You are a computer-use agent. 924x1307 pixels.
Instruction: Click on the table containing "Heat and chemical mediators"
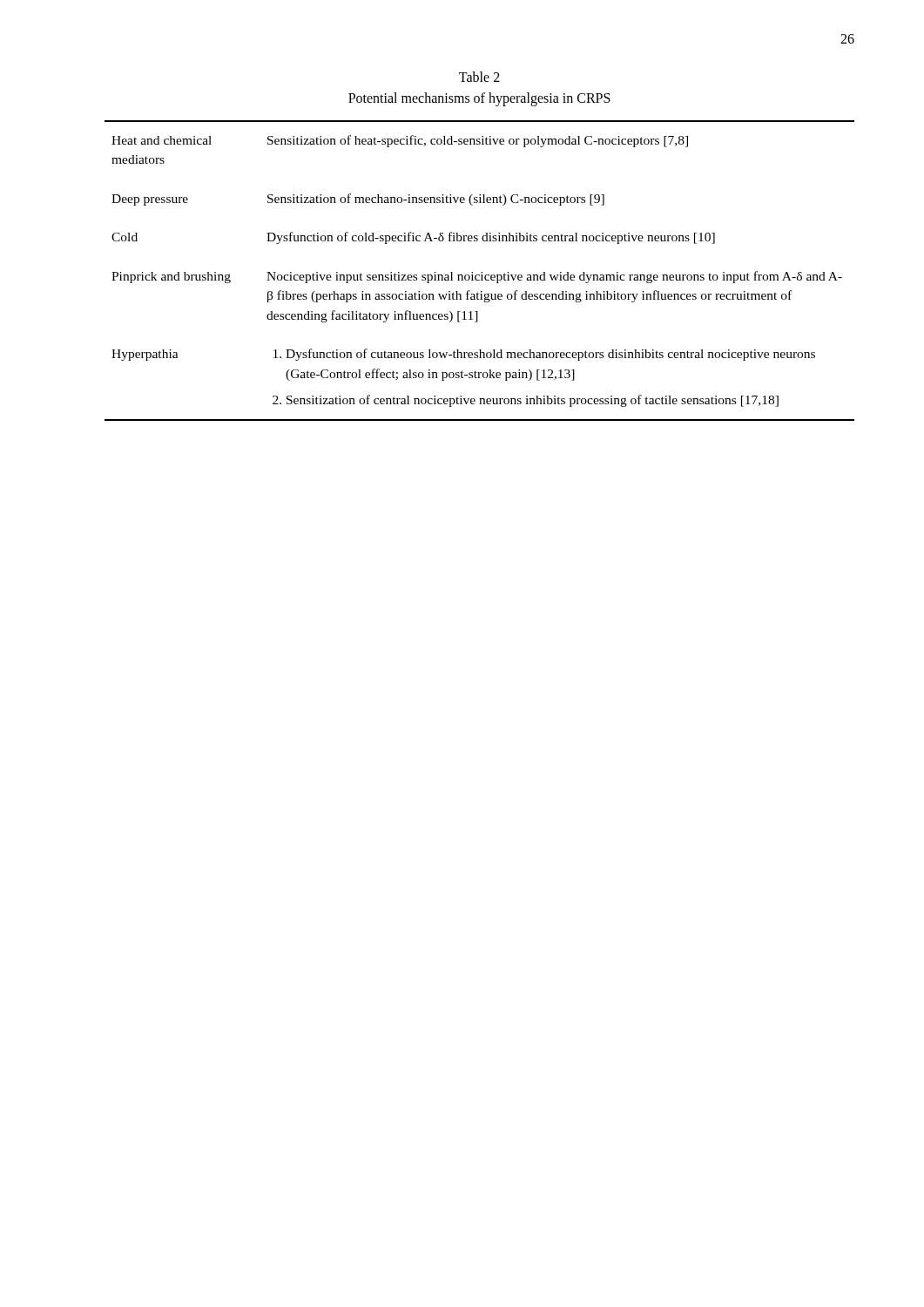tap(479, 270)
